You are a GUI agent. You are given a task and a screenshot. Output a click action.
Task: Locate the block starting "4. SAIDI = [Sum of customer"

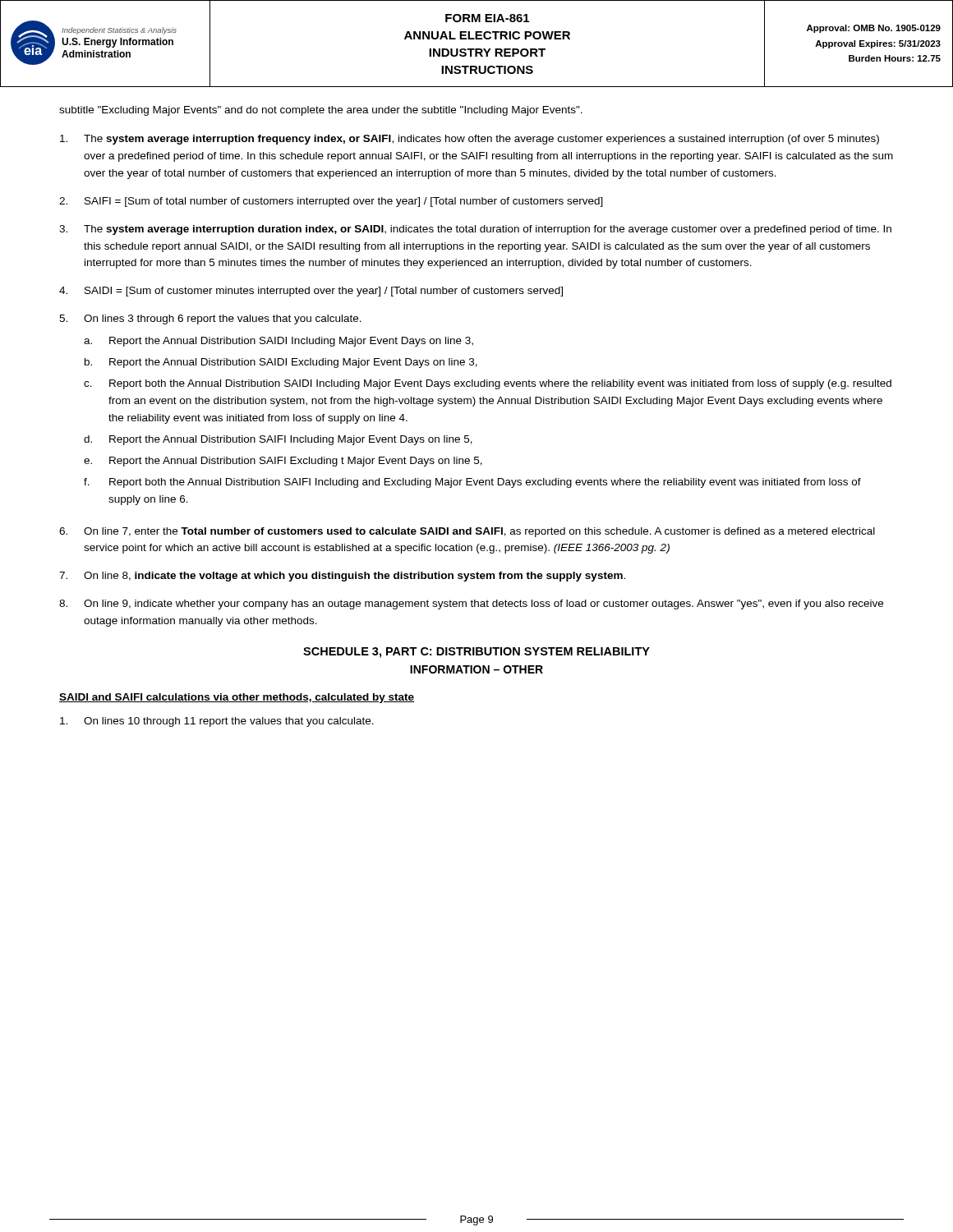coord(311,291)
